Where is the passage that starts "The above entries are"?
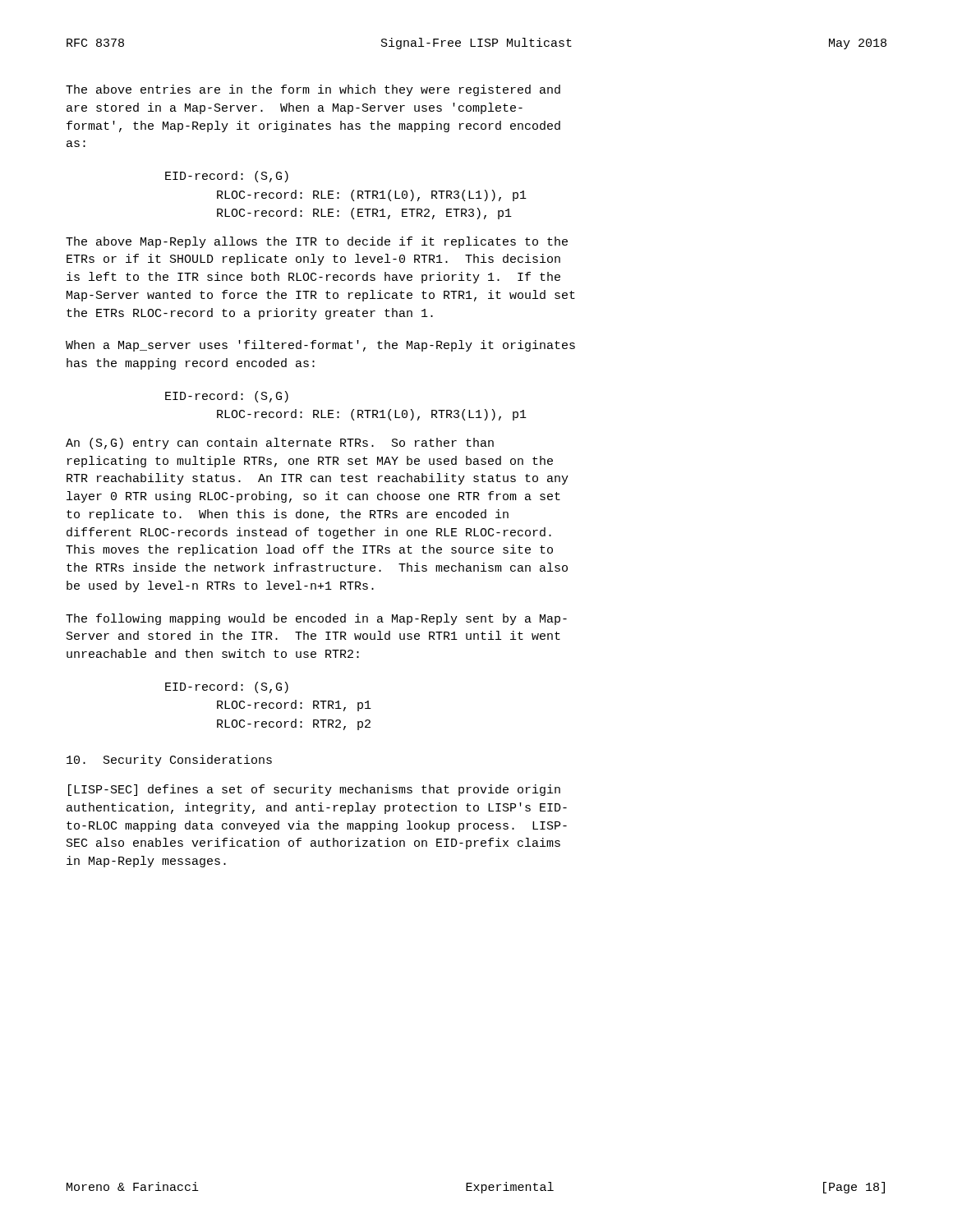Viewport: 953px width, 1232px height. 313,118
